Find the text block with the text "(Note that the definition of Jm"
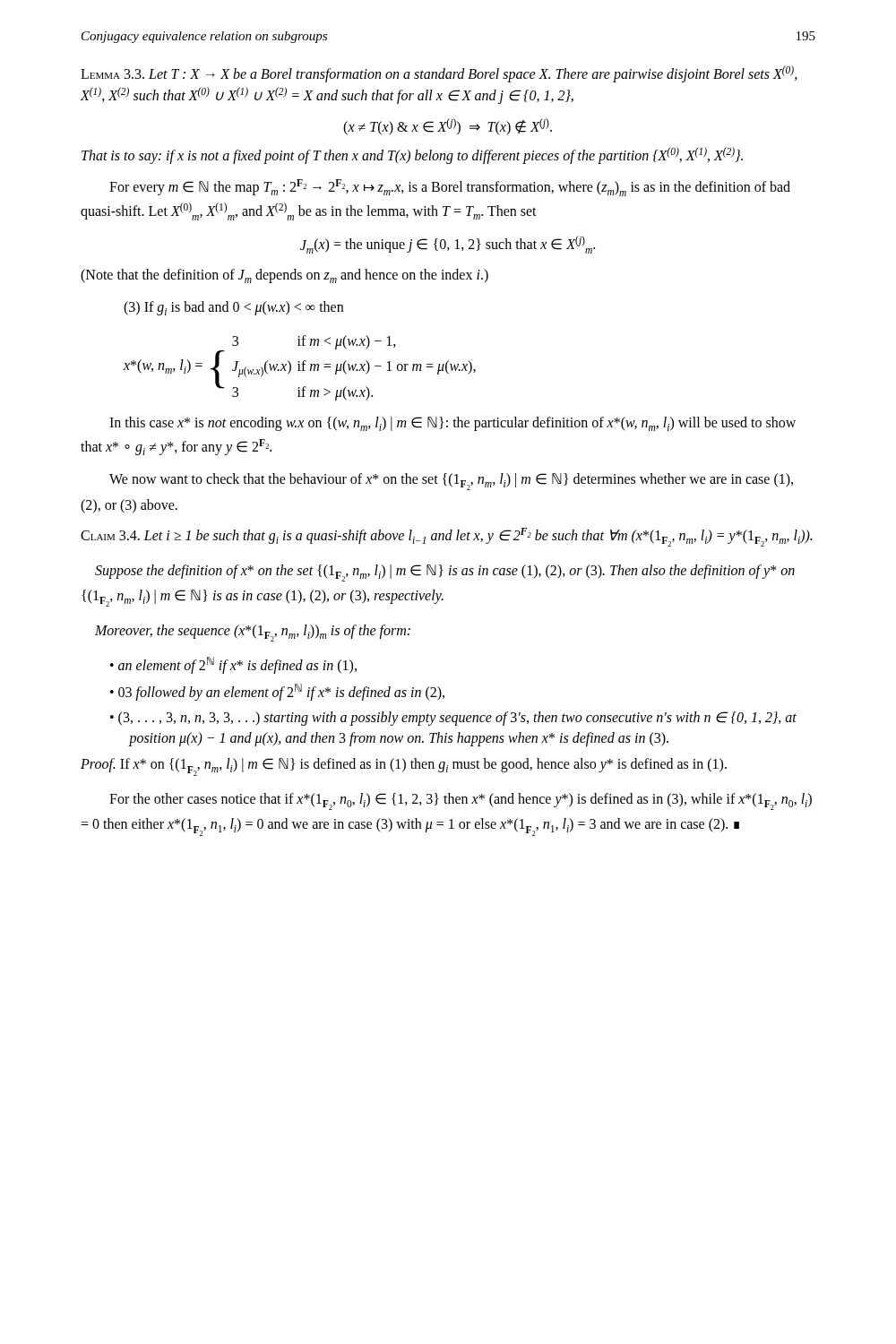This screenshot has width=896, height=1344. click(x=448, y=276)
